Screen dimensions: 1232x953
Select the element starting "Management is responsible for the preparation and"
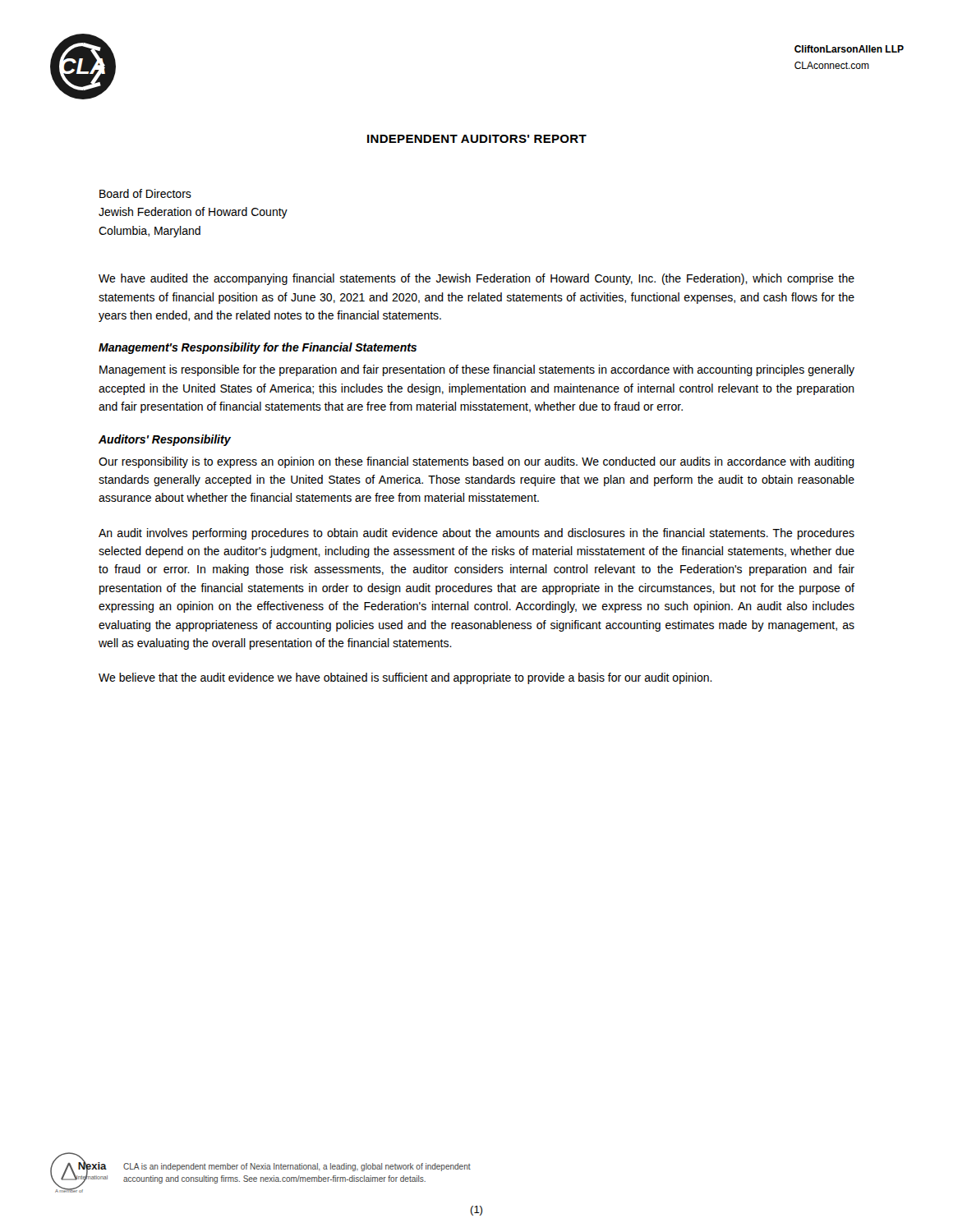(x=476, y=388)
